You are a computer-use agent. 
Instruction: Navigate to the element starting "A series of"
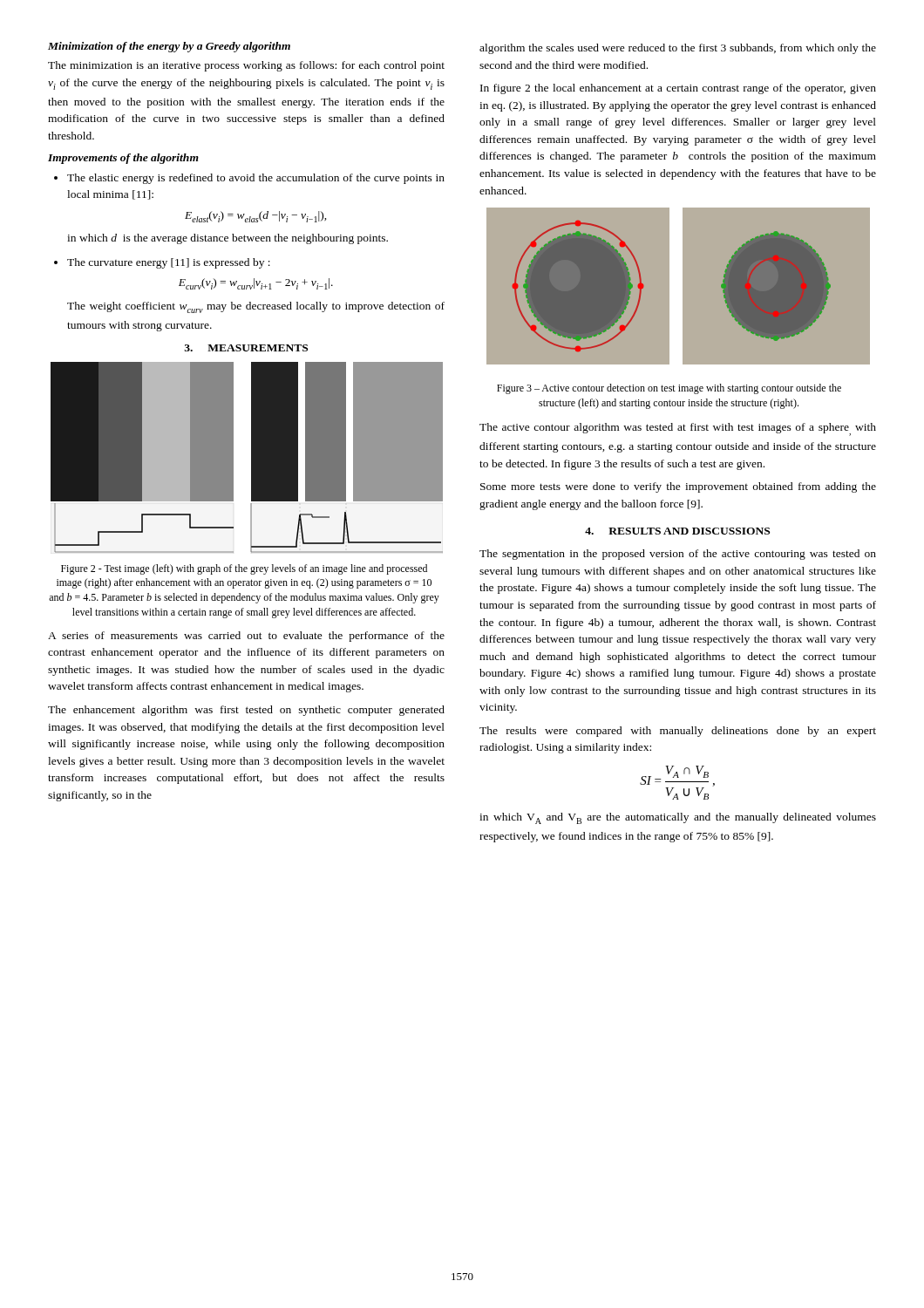[x=246, y=715]
